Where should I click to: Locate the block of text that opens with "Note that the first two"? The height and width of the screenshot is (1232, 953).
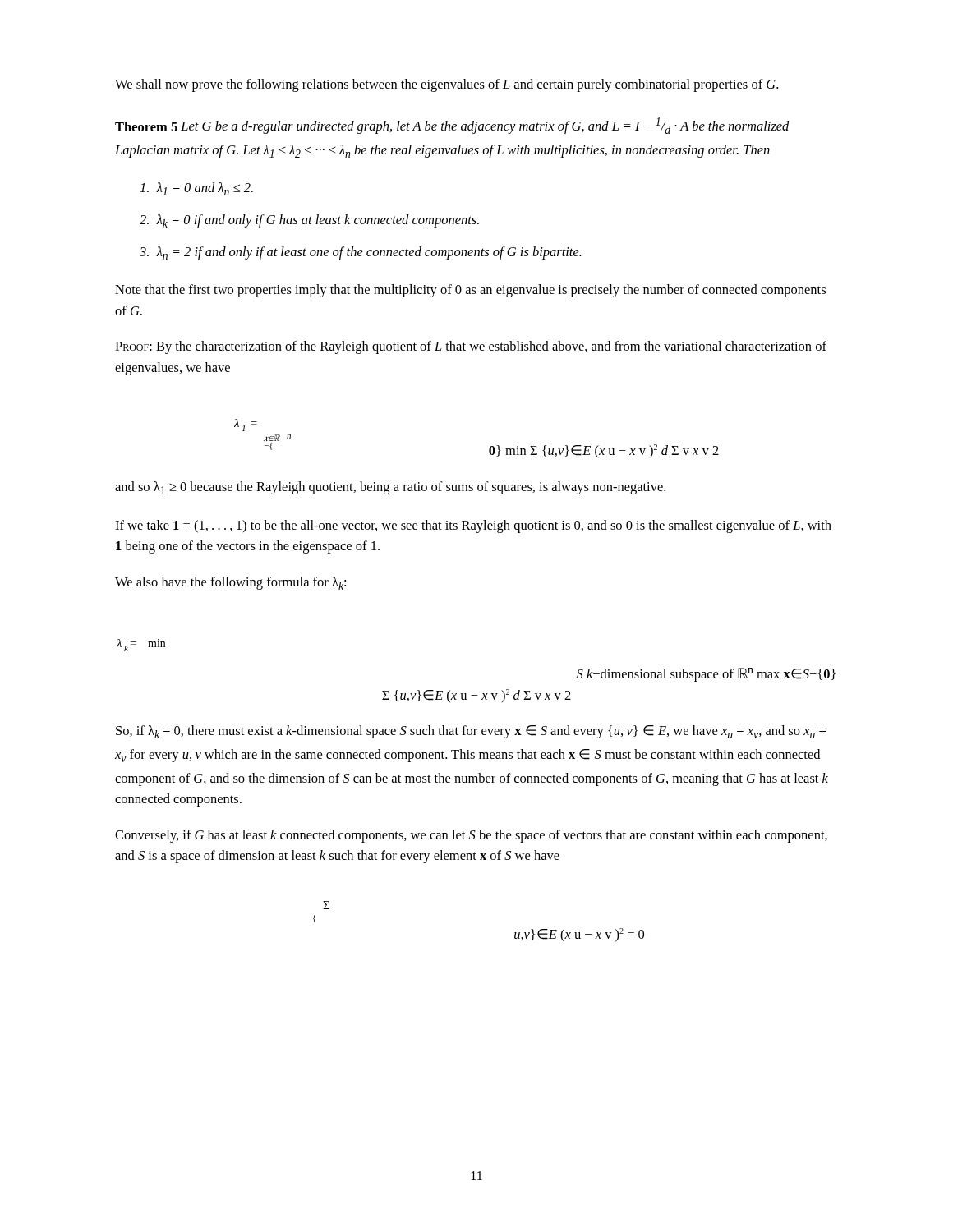tap(471, 300)
